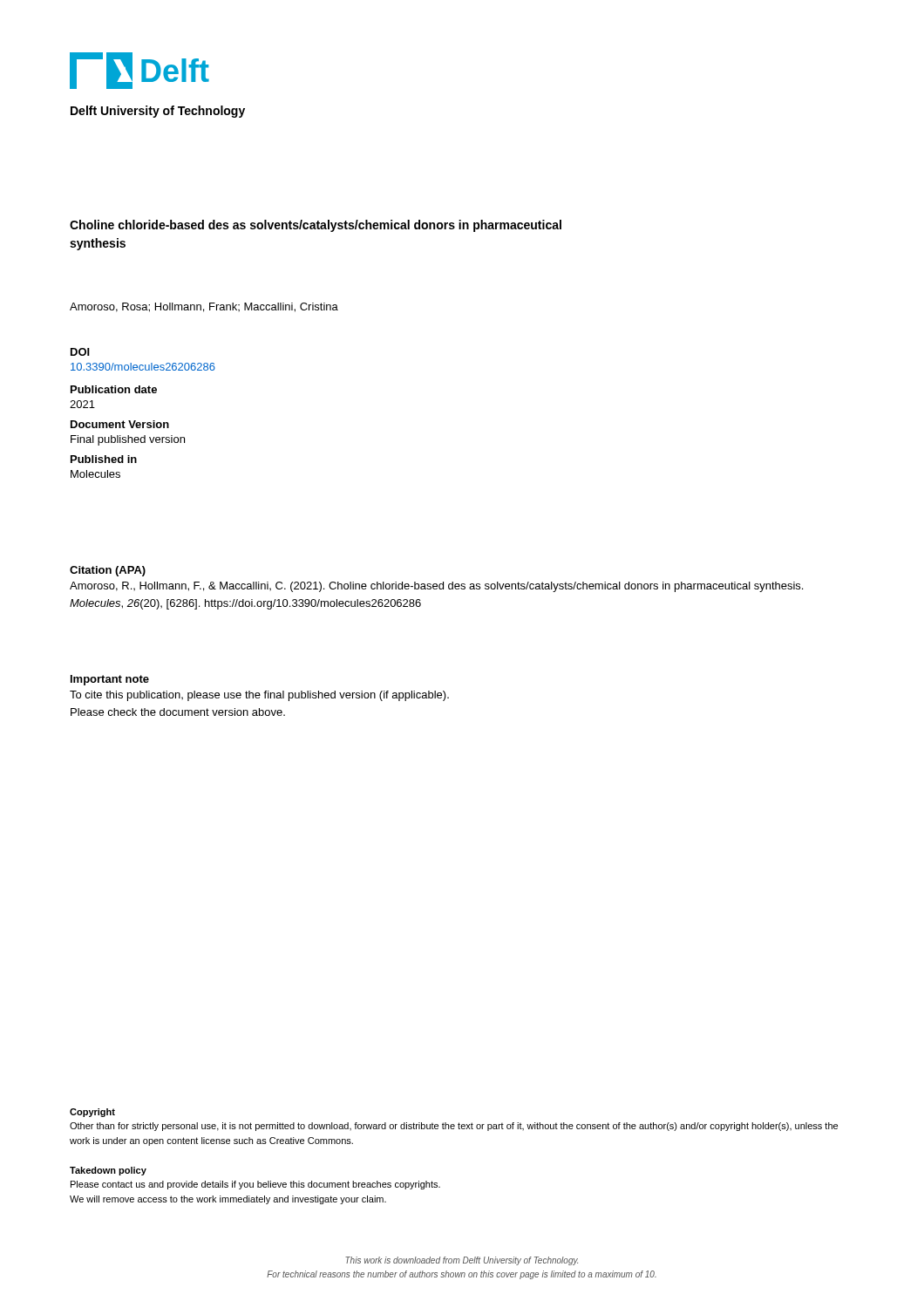Navigate to the text starting "Please contact us and provide details if you"

coord(255,1192)
